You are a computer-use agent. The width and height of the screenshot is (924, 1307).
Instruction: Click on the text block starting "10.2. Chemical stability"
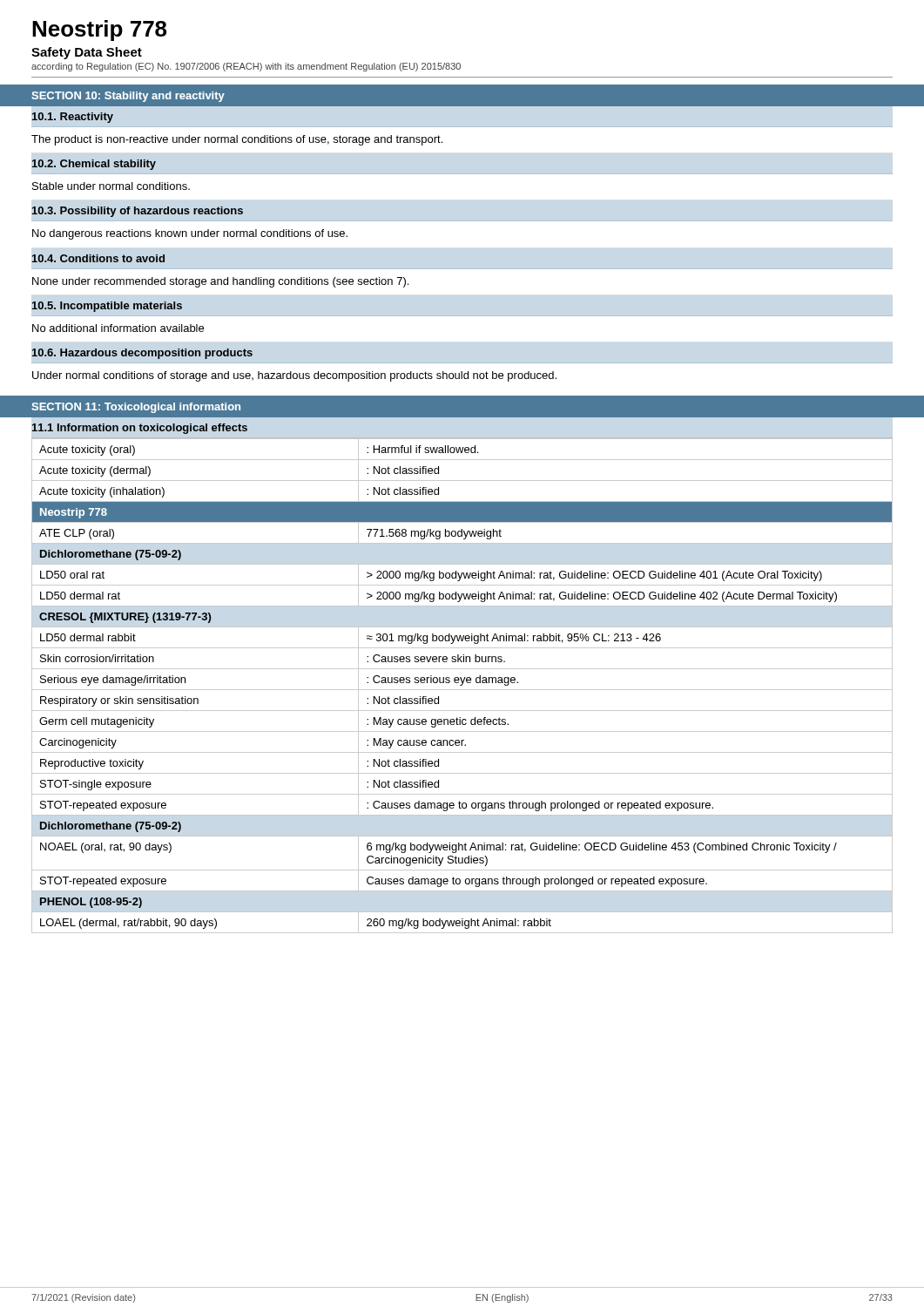(94, 164)
